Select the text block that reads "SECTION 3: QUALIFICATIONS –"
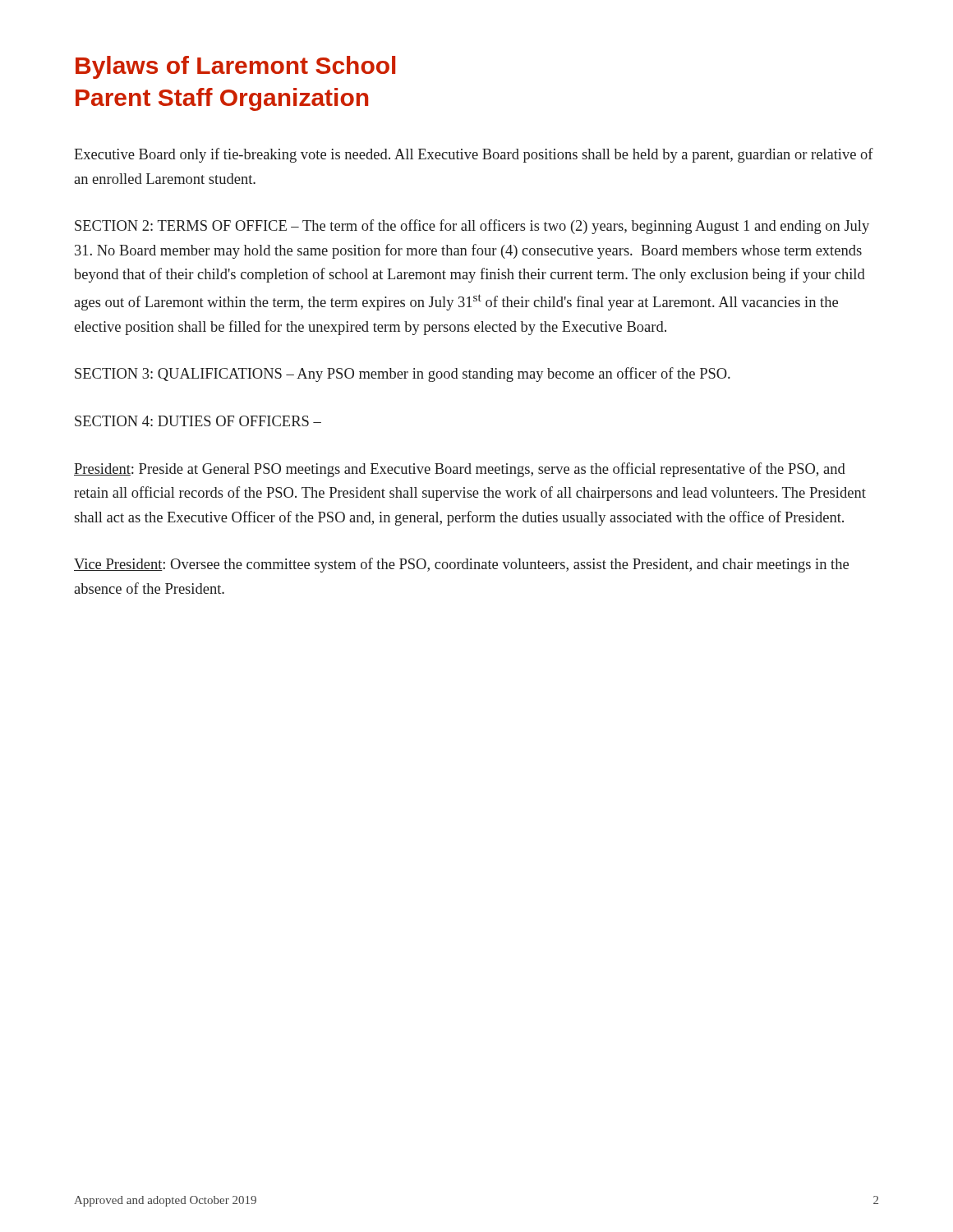This screenshot has width=953, height=1232. (x=402, y=374)
